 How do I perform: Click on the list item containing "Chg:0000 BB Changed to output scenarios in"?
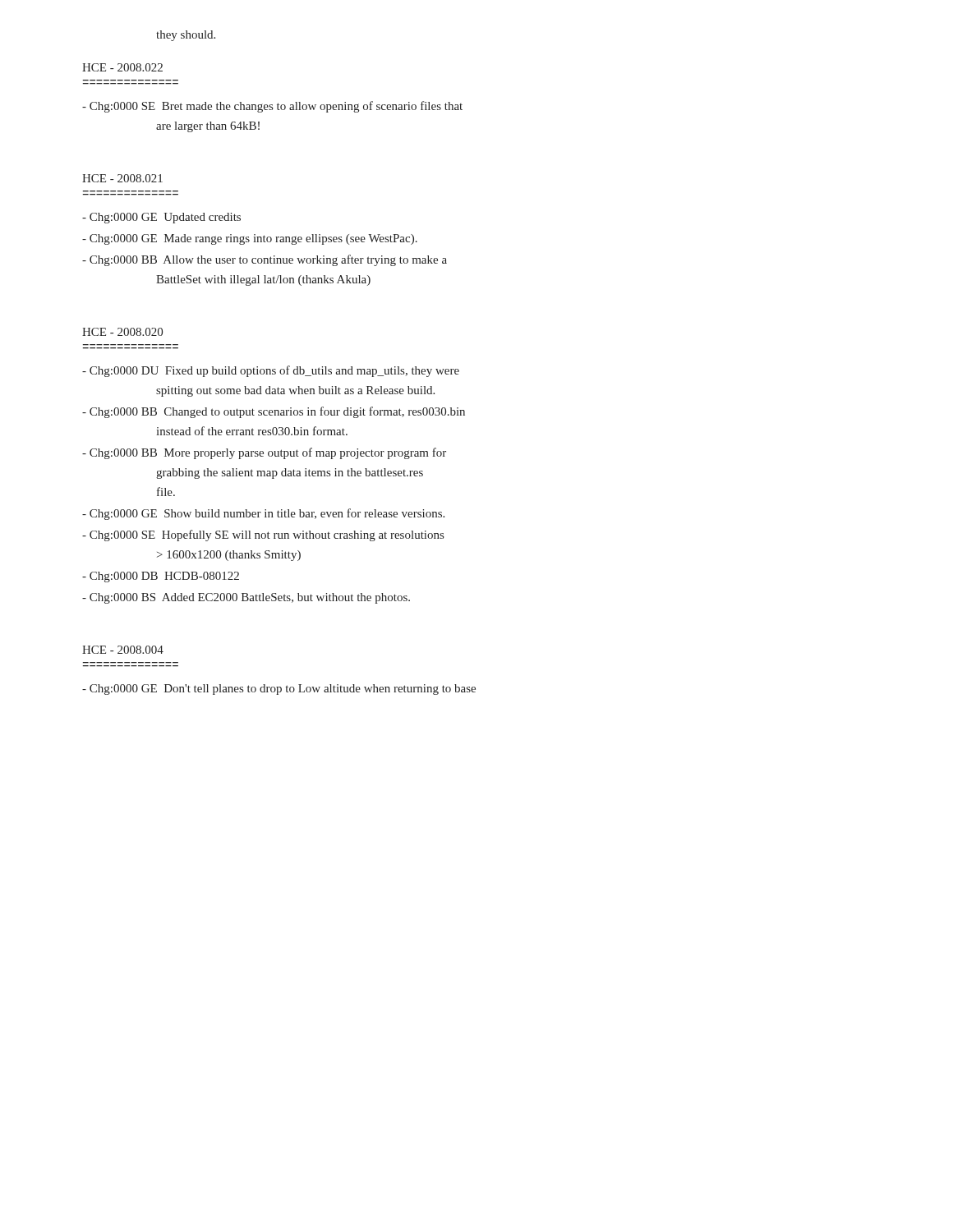(x=452, y=423)
